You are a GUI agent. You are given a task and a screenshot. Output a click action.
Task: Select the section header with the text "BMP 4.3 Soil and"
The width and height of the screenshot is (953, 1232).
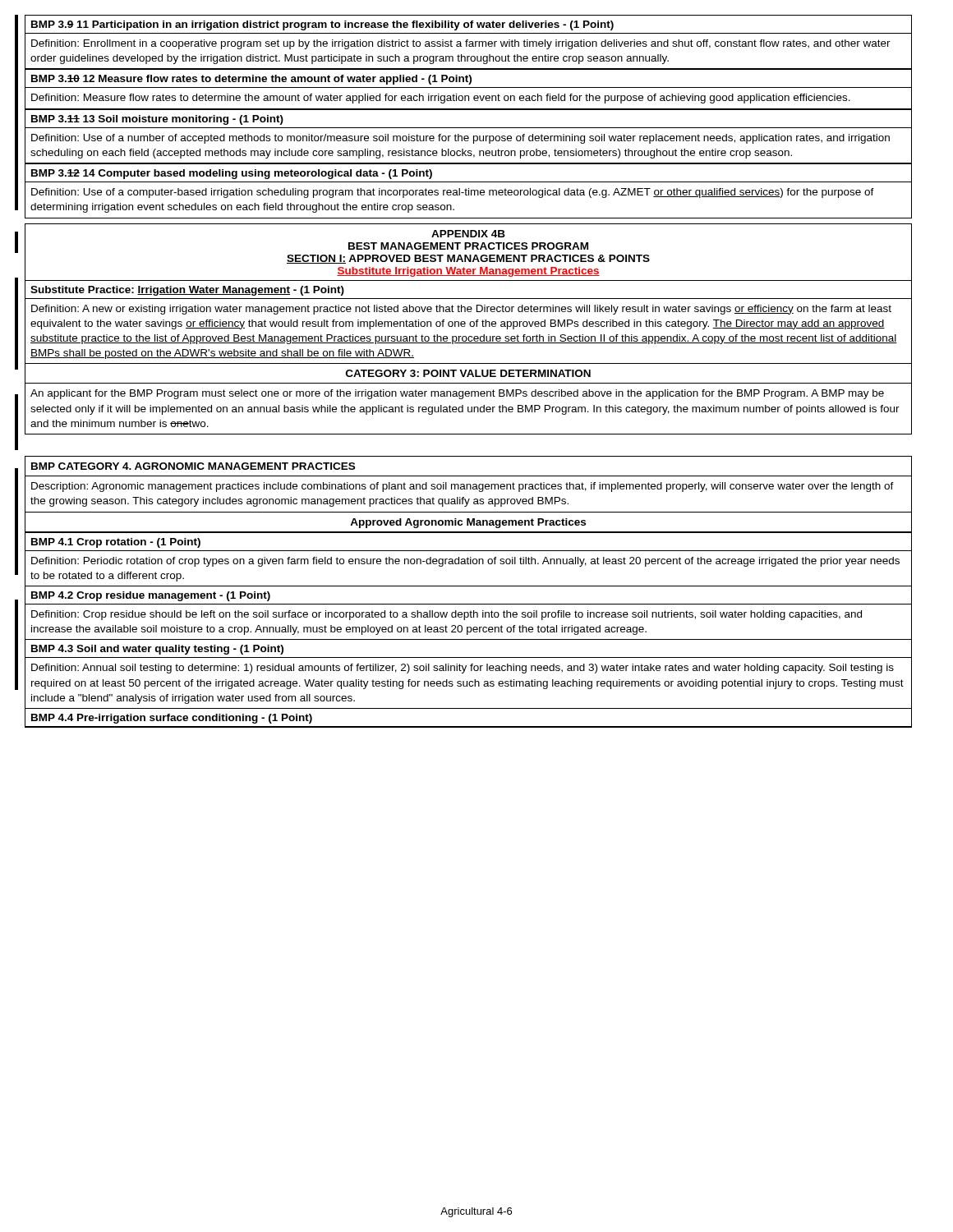coord(157,649)
